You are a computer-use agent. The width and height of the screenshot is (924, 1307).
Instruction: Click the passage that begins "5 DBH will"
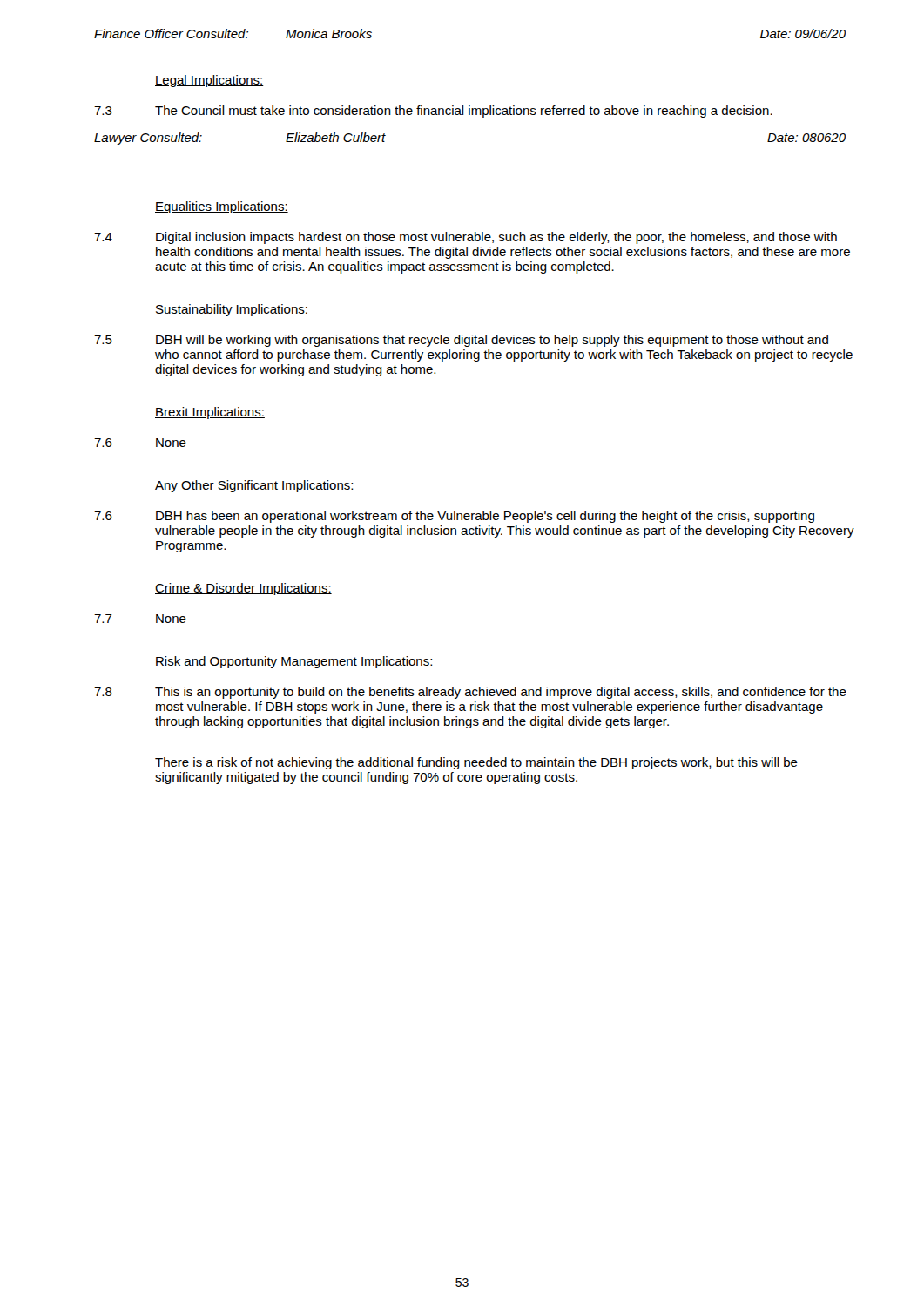[474, 354]
